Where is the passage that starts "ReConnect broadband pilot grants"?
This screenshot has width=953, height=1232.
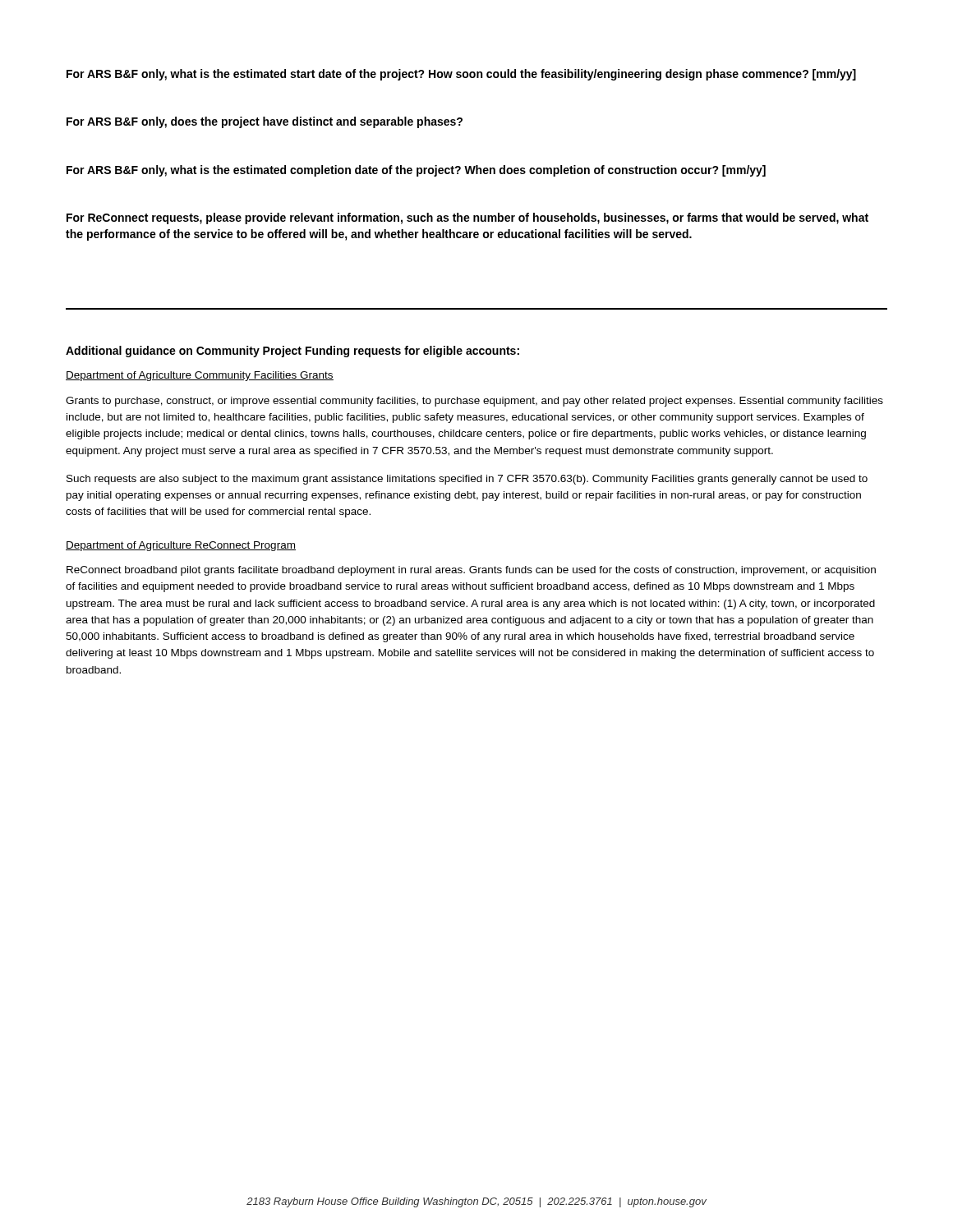click(476, 620)
